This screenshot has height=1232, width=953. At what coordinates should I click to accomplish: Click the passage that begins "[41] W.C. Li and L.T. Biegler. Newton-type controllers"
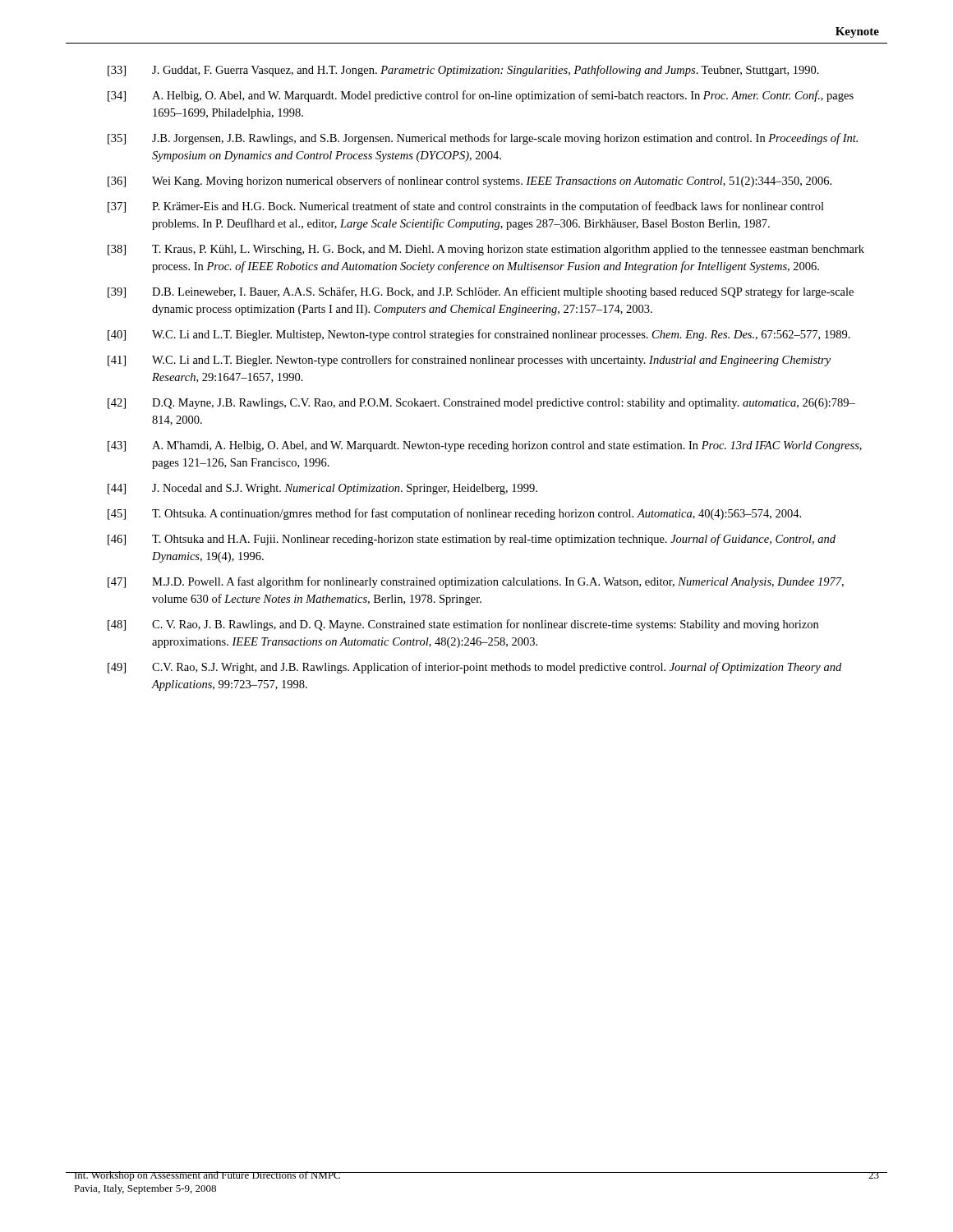click(x=489, y=369)
